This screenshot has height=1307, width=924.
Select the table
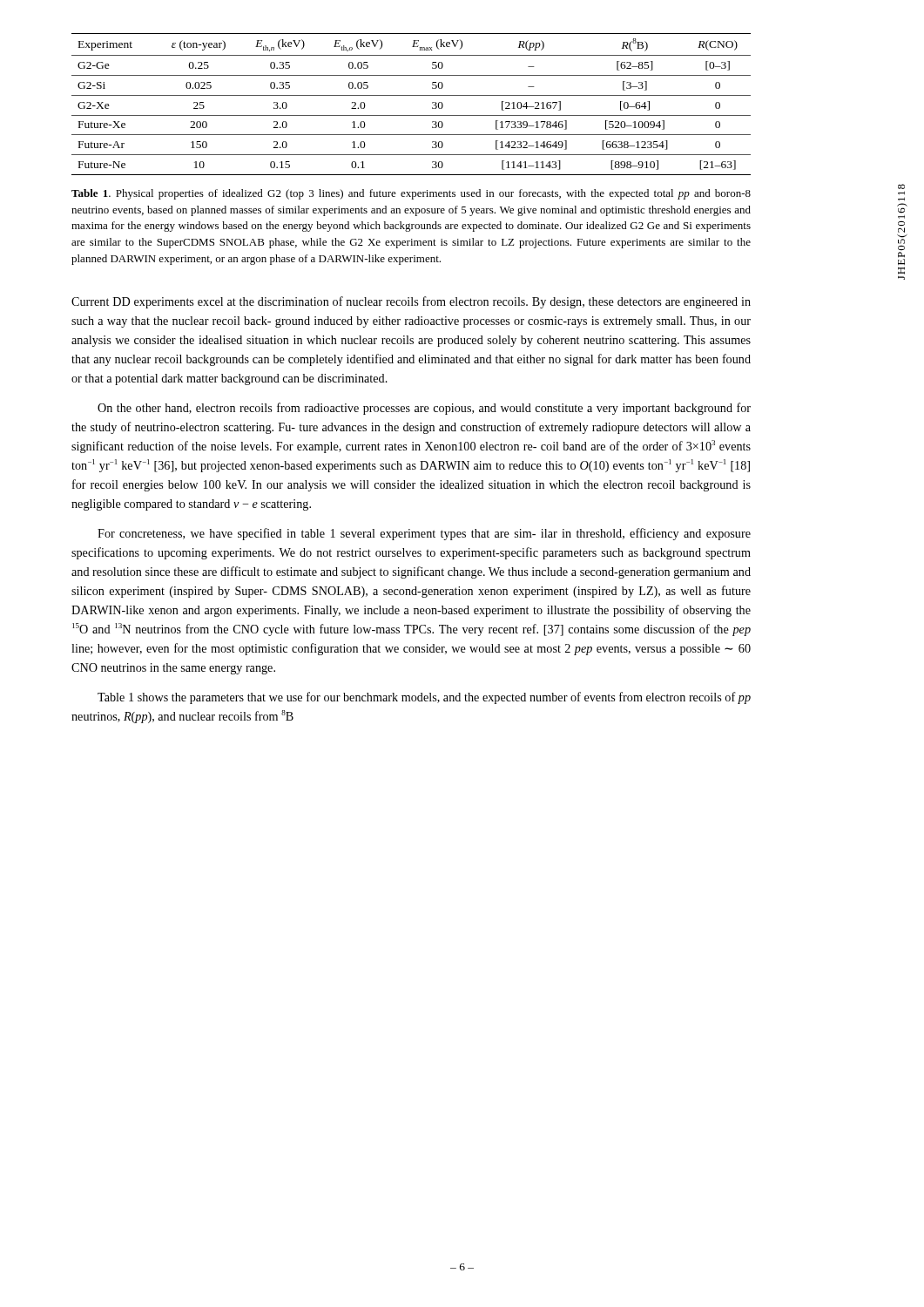(x=411, y=104)
